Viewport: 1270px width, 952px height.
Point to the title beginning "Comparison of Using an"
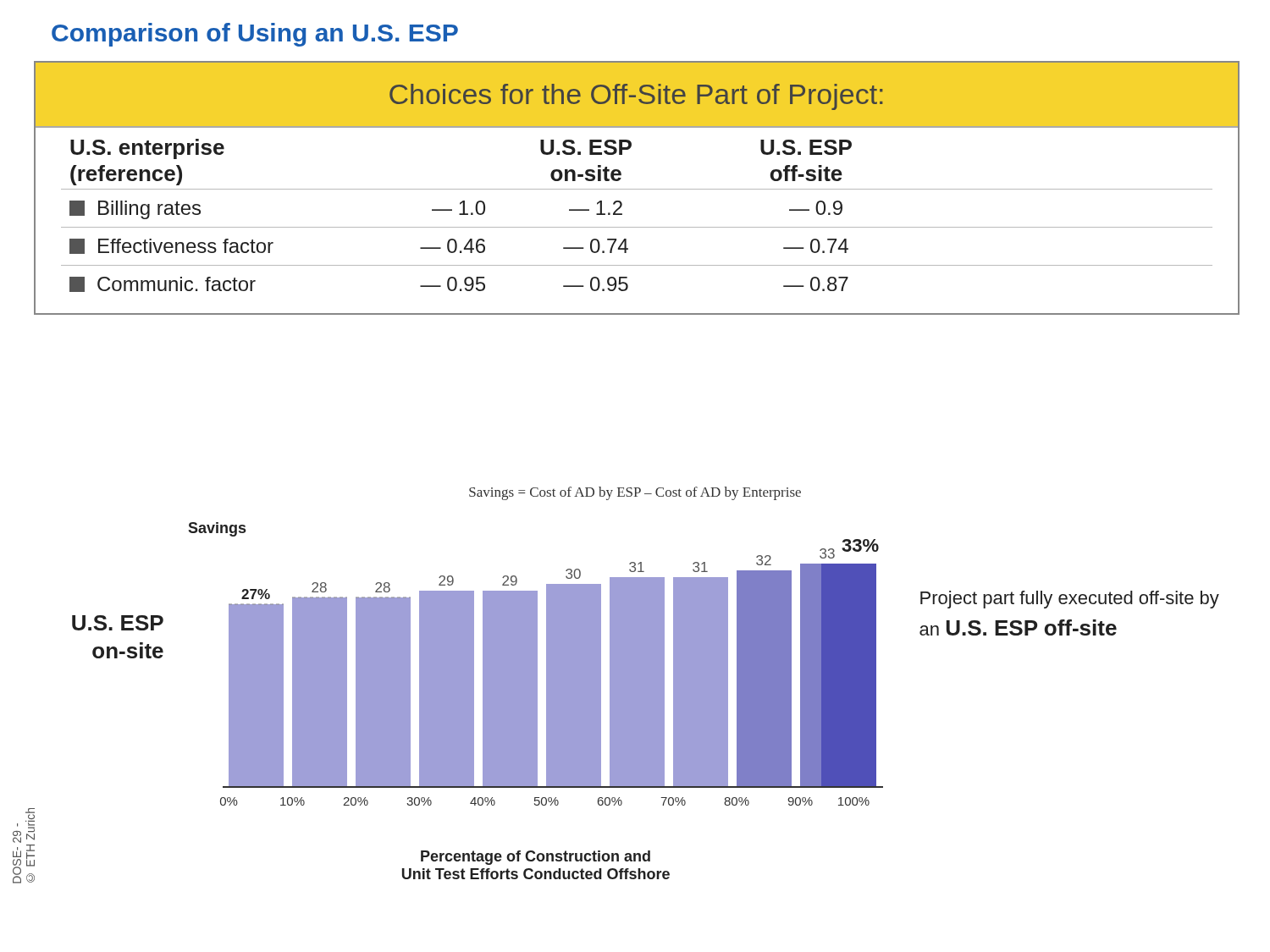pos(255,33)
